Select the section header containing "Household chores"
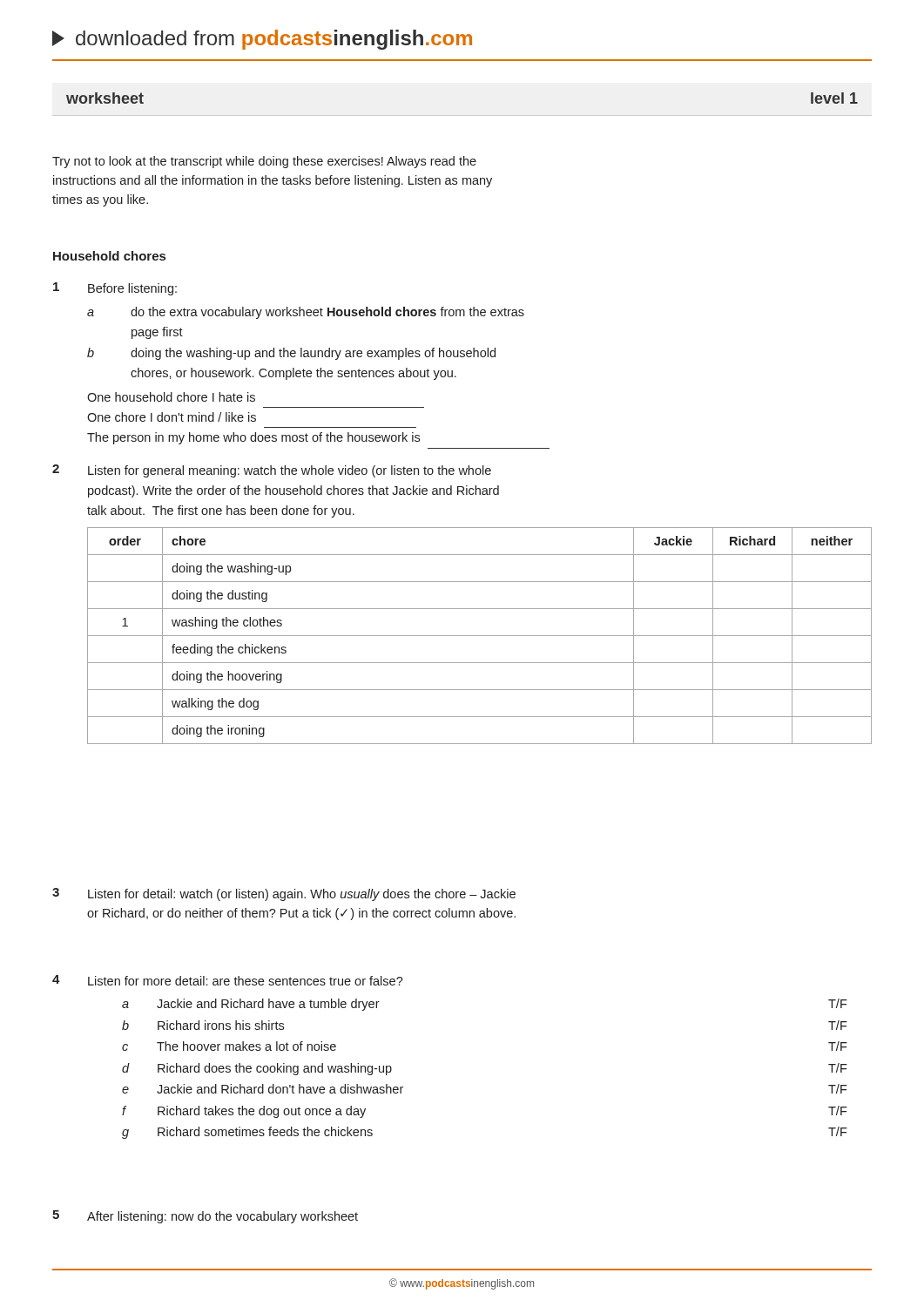 [x=109, y=256]
